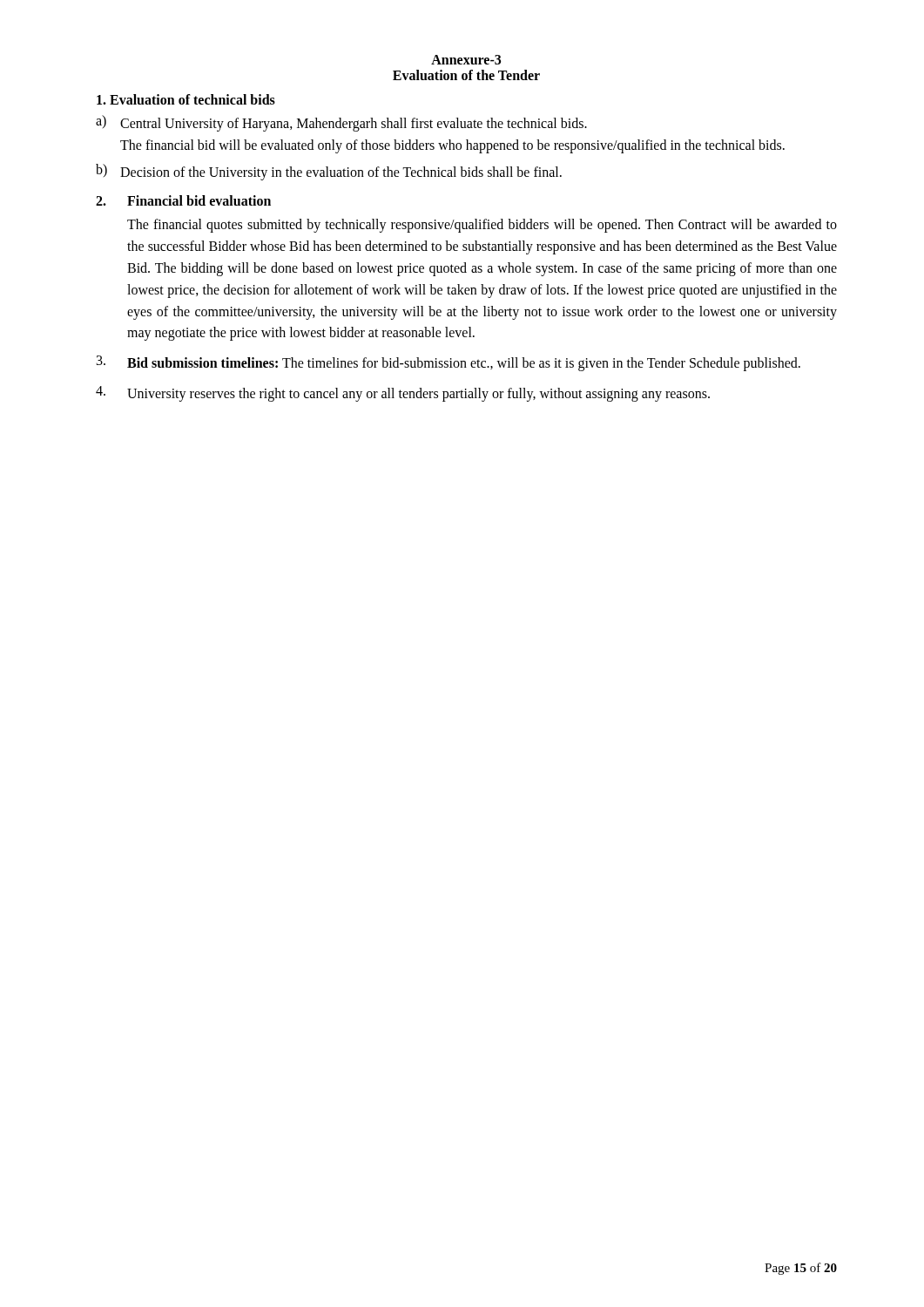
Task: Click the passage that begins "The financial quotes submitted by technically responsive/qualified bidders"
Action: pos(482,279)
